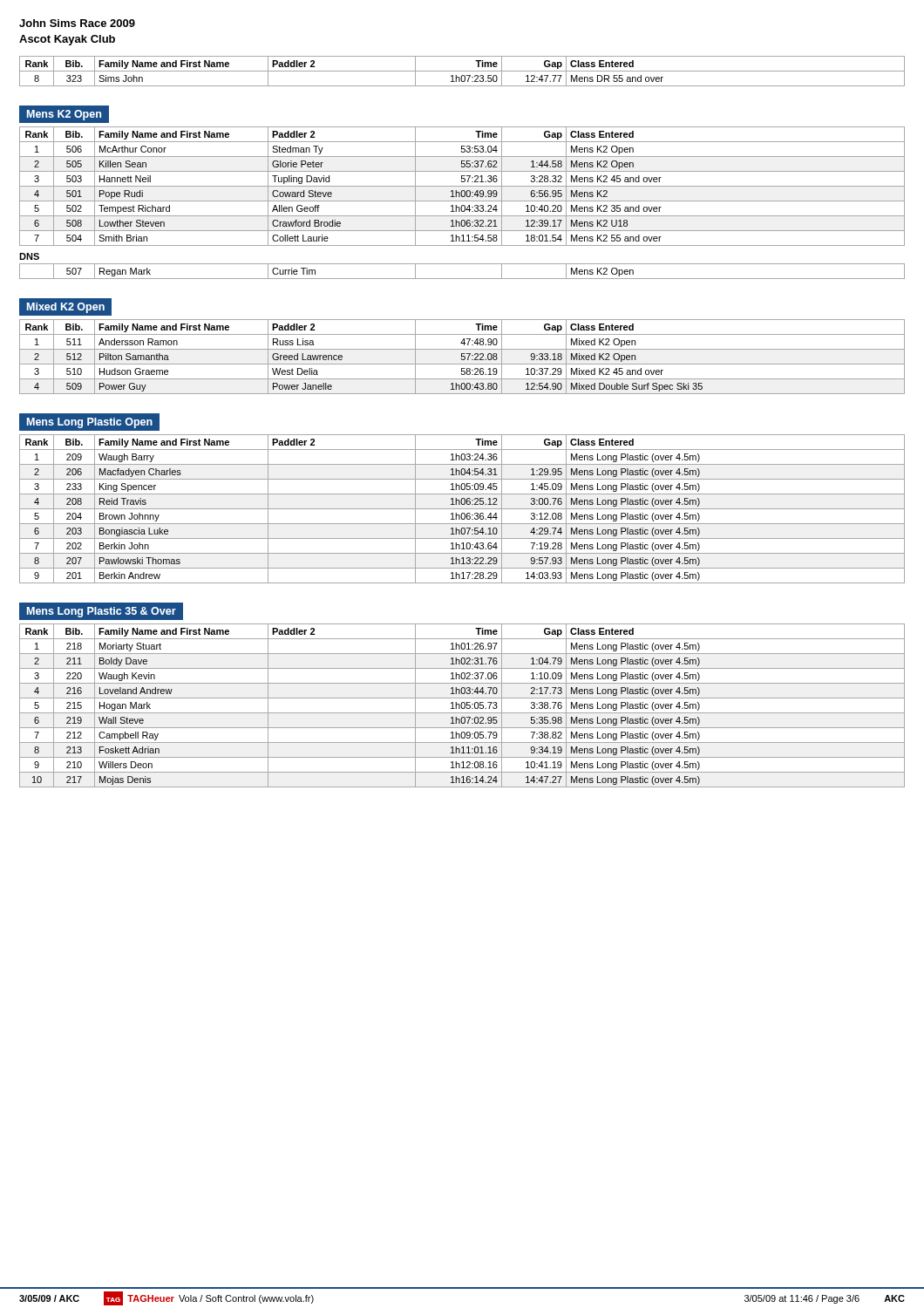Viewport: 924px width, 1308px height.
Task: Select the table that reads "Brown Johnny"
Action: pos(462,509)
